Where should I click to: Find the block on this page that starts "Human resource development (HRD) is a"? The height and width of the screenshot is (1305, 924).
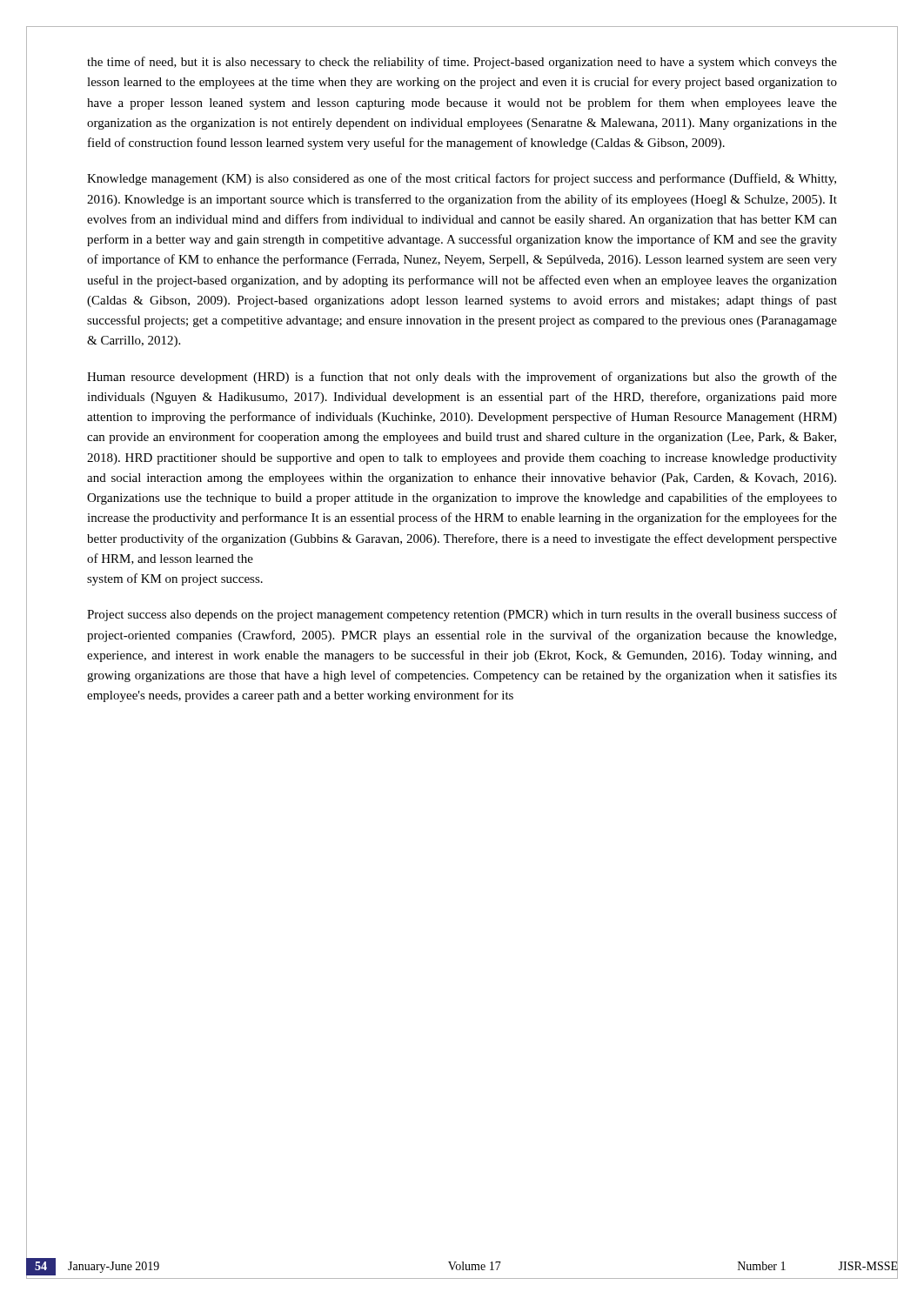click(462, 477)
